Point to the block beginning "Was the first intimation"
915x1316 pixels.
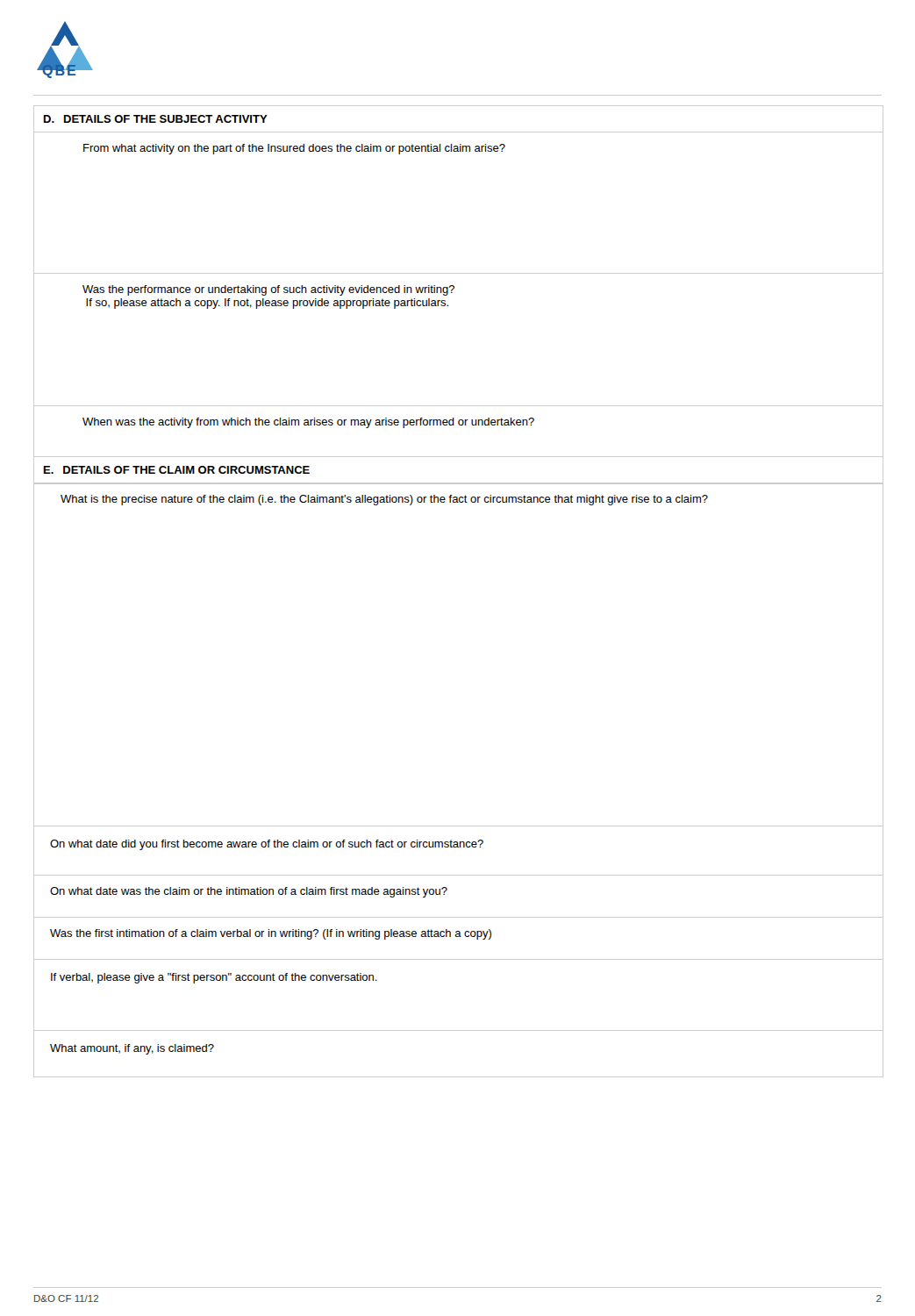271,933
